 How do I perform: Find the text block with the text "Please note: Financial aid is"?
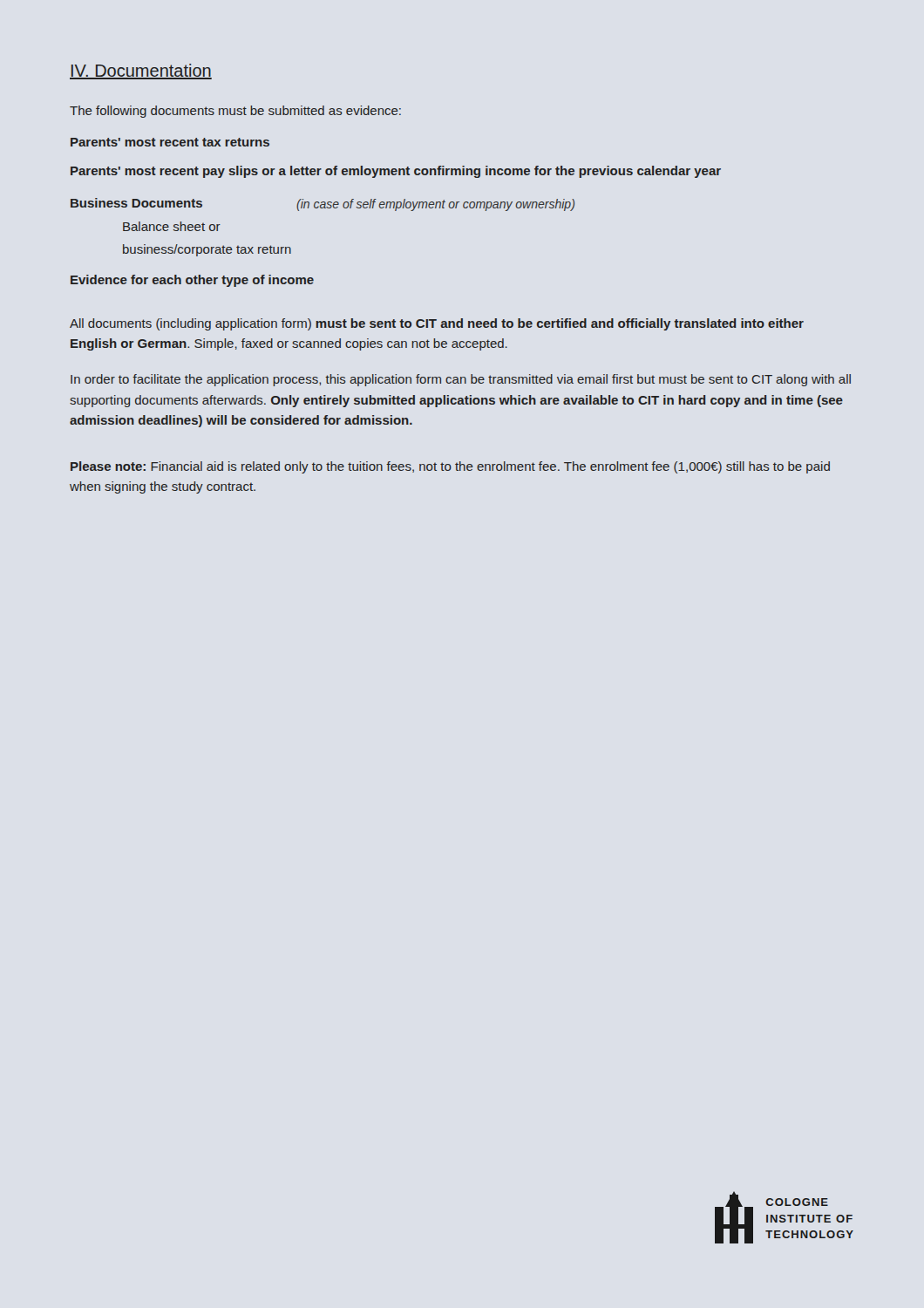[450, 476]
